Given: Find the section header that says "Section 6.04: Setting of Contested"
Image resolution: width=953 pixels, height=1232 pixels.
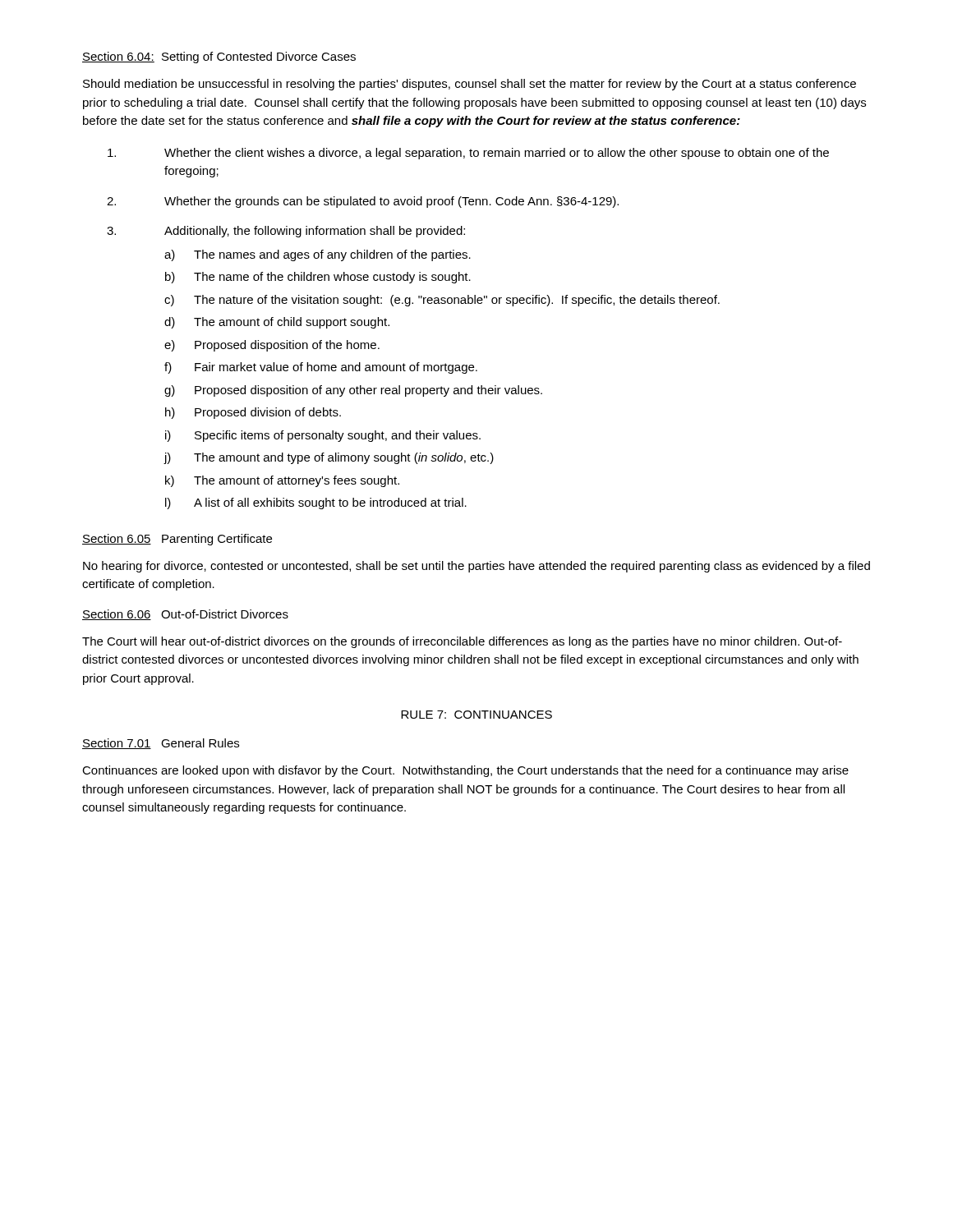Looking at the screenshot, I should point(219,56).
